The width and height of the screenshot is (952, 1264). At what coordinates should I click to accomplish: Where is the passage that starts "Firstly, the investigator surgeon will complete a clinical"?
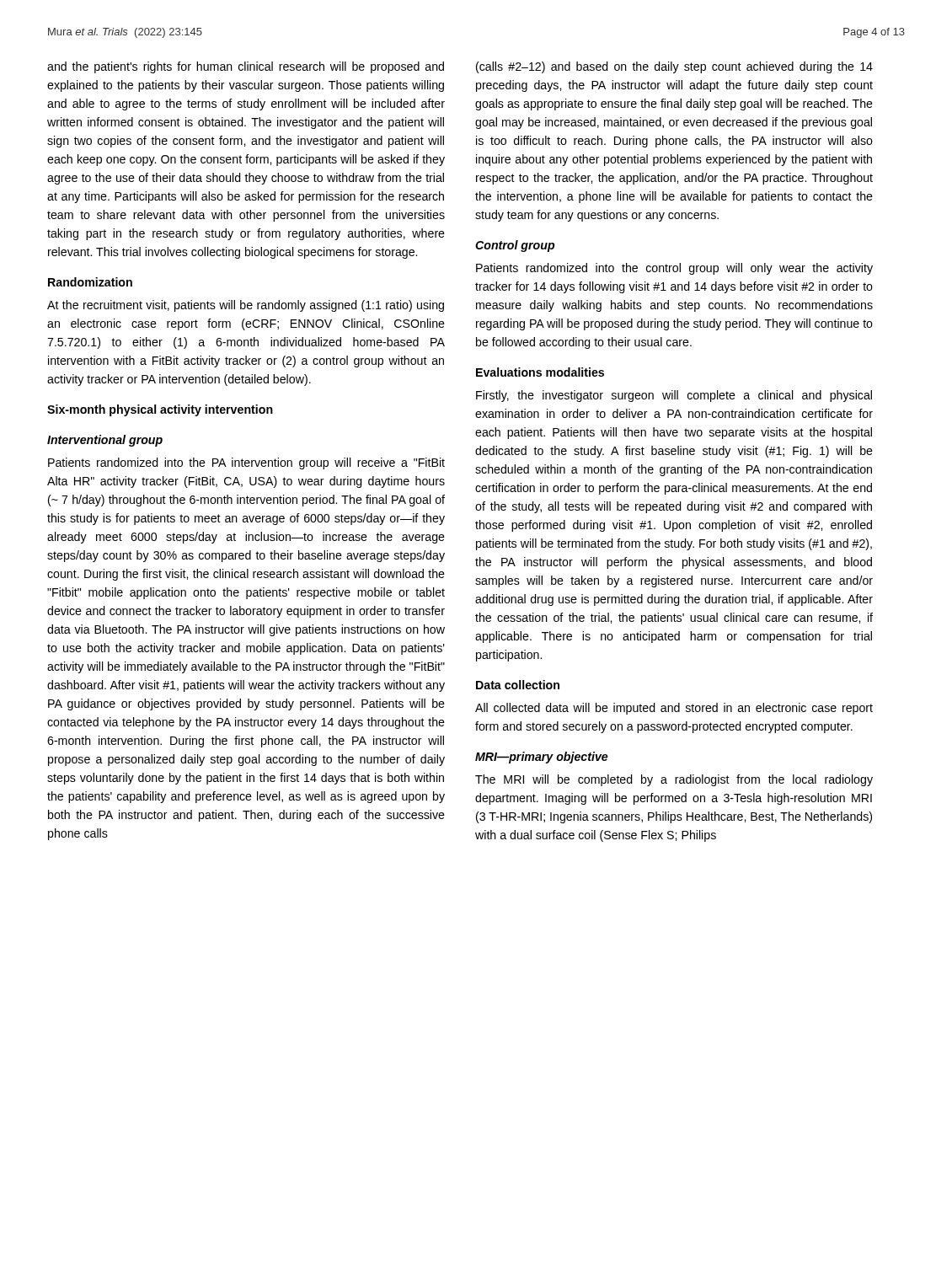[674, 525]
